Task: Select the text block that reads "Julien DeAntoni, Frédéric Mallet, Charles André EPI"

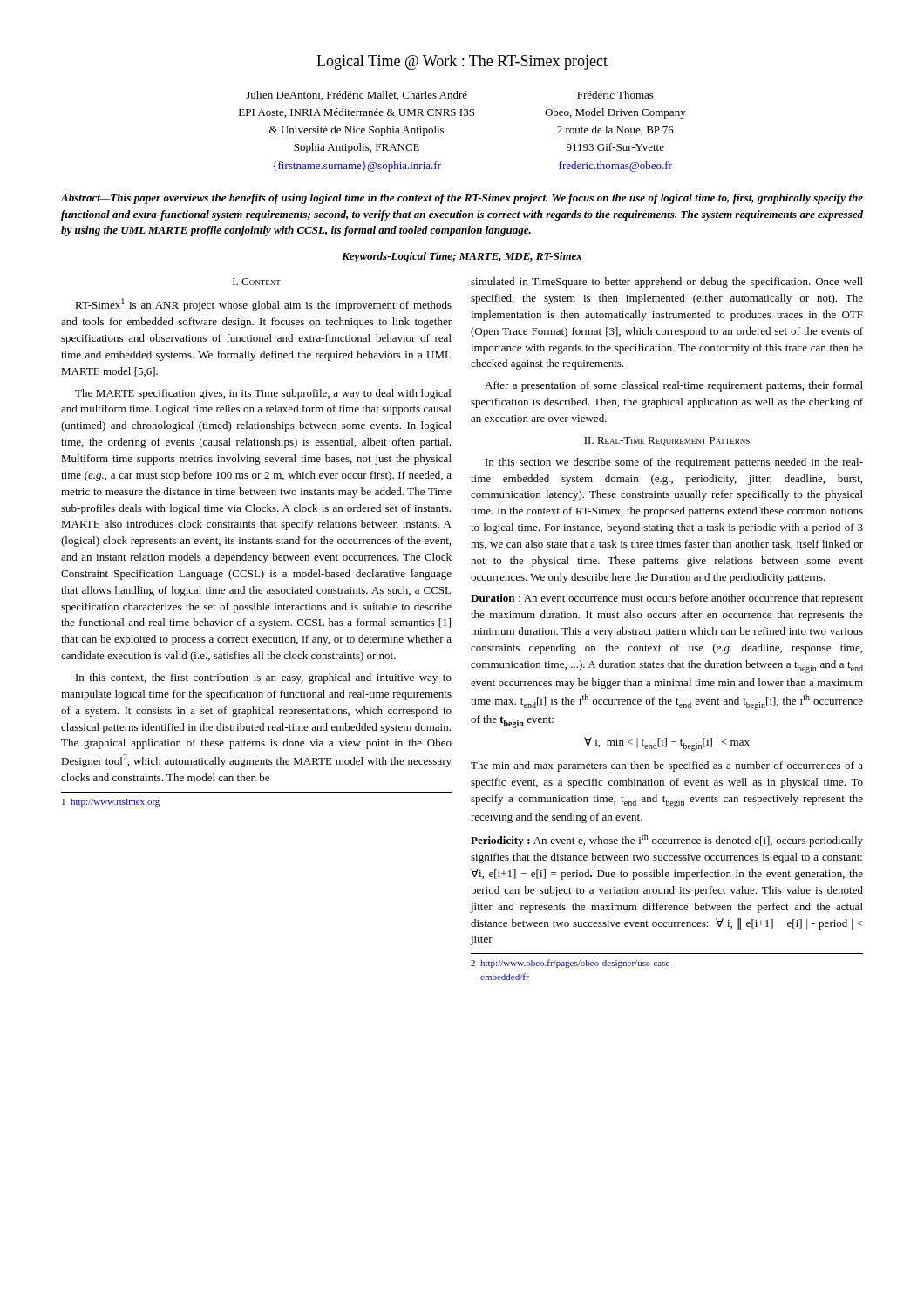Action: pos(357,130)
